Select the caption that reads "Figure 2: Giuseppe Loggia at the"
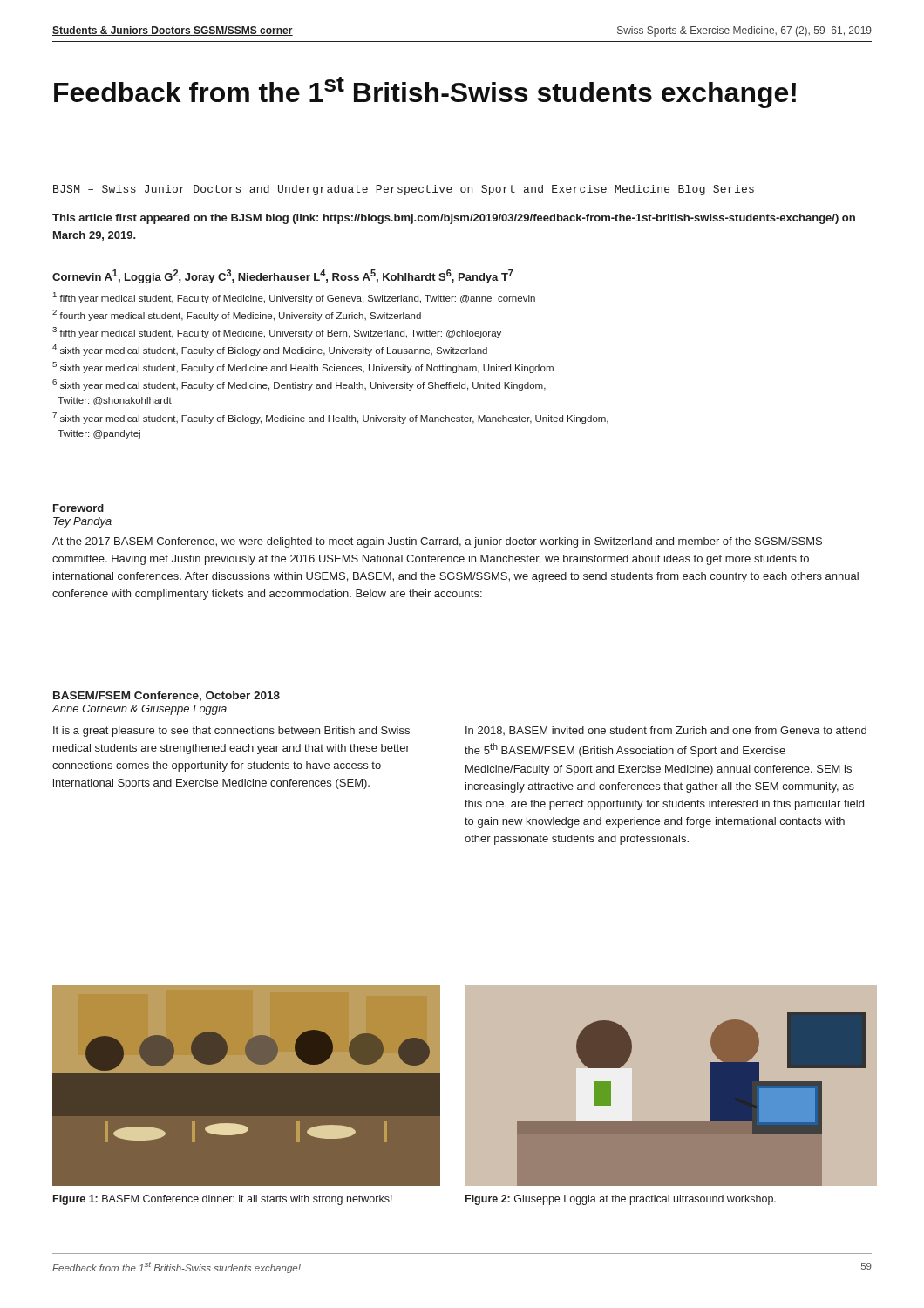Screen dimensions: 1308x924 pyautogui.click(x=621, y=1199)
